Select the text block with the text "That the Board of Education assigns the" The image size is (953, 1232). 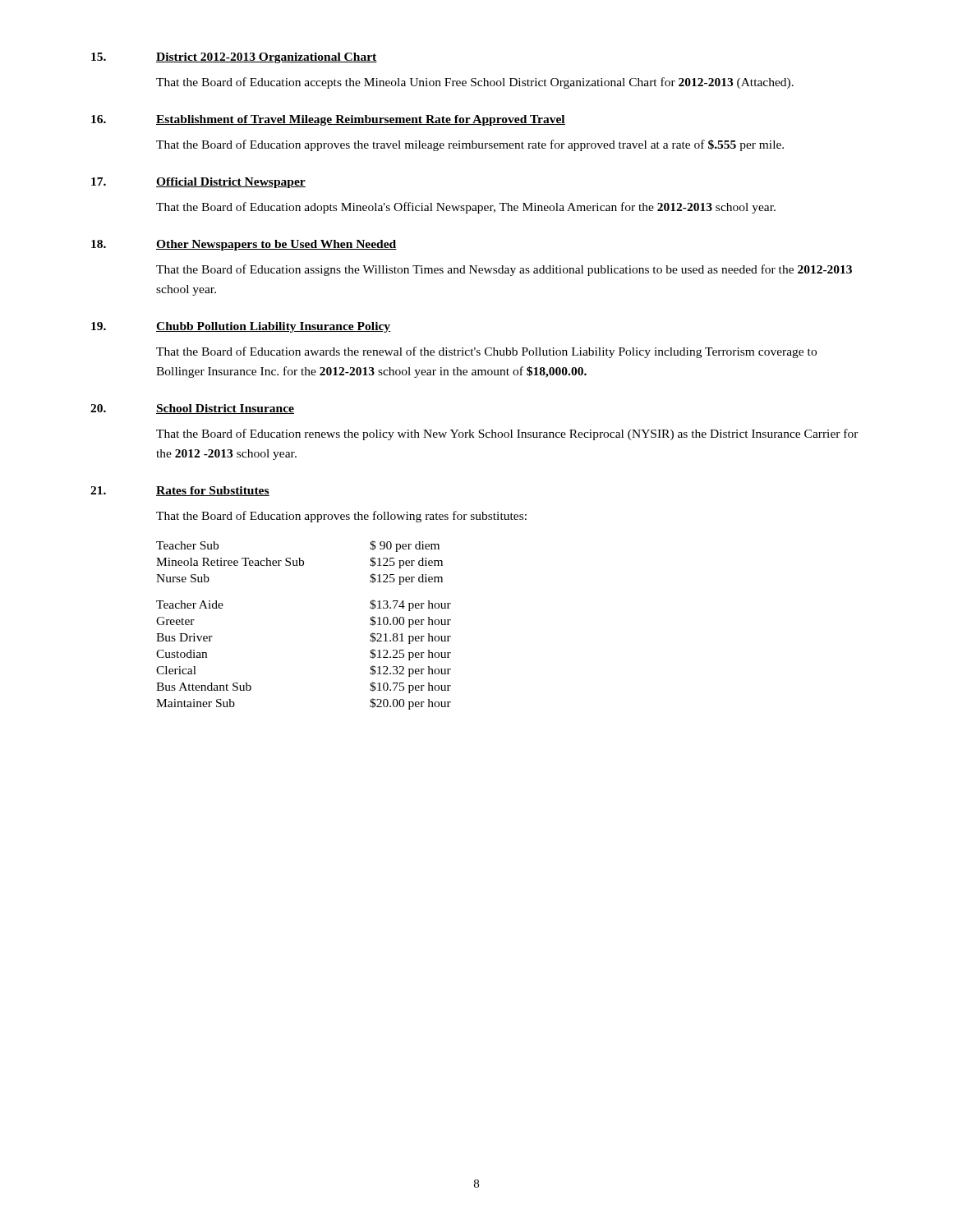(504, 279)
